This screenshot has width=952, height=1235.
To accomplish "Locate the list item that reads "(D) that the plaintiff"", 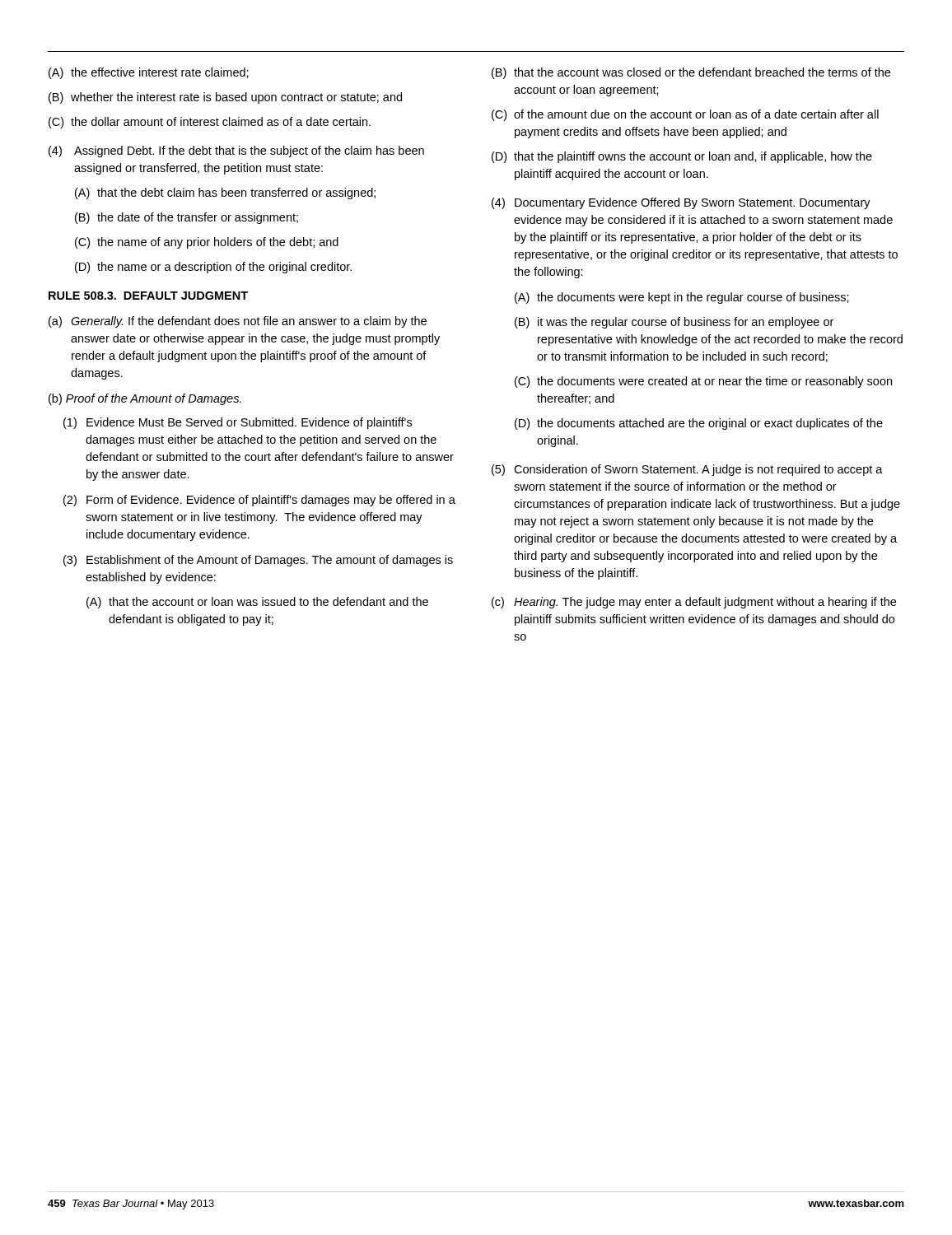I will (698, 166).
